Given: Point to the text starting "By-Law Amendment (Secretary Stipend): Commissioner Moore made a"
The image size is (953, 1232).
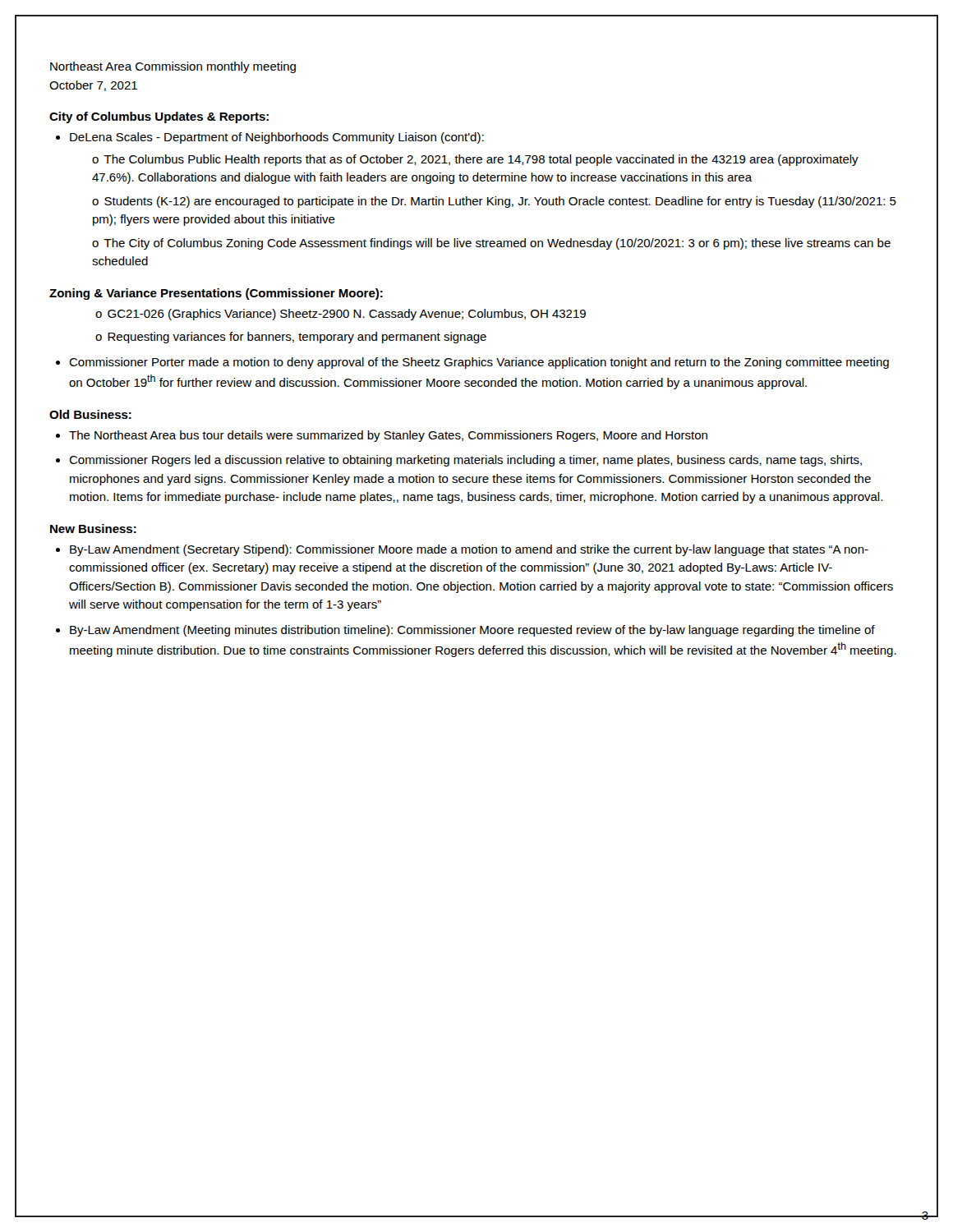Looking at the screenshot, I should pyautogui.click(x=481, y=576).
